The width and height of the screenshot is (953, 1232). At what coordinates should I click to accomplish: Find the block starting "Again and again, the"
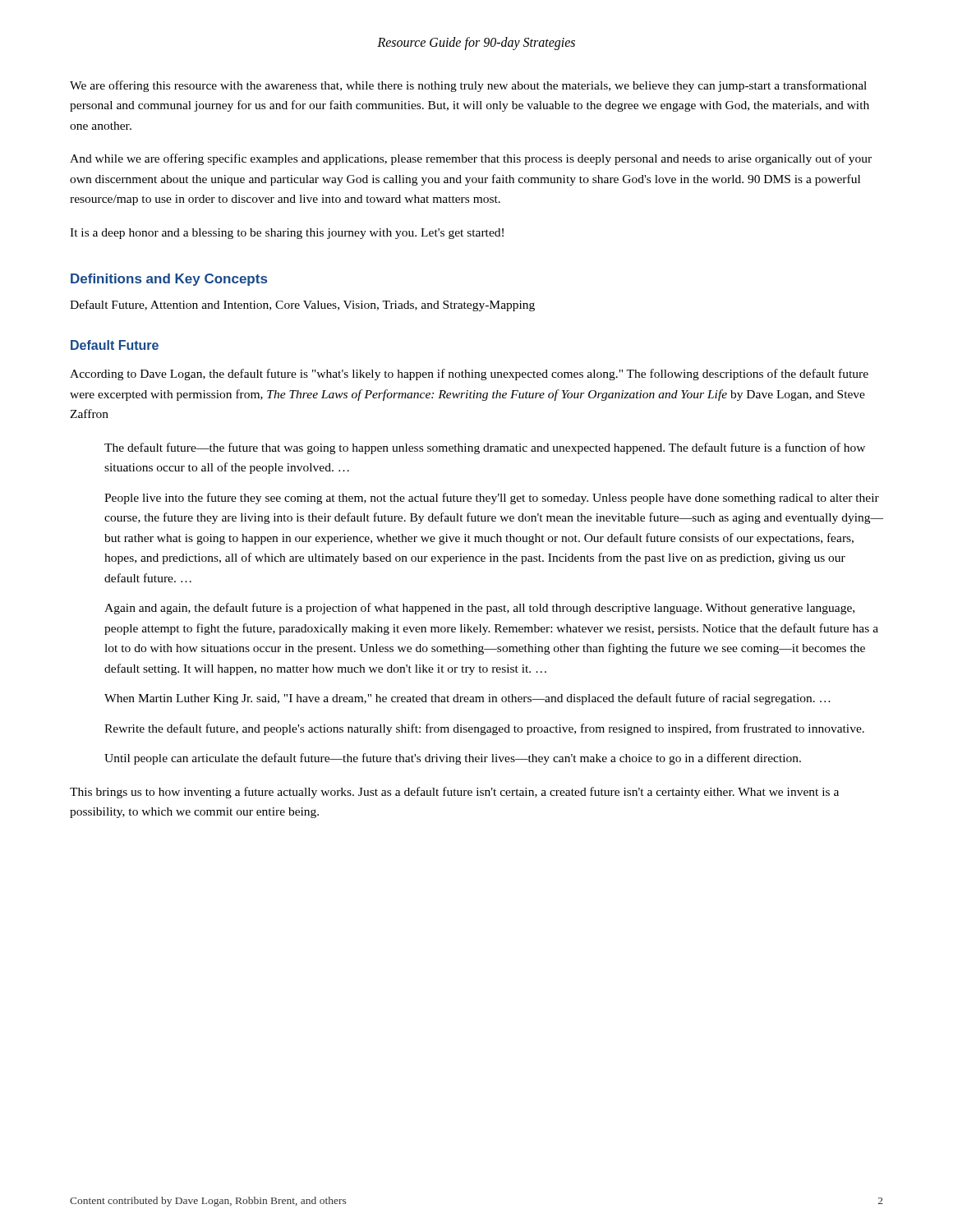491,638
